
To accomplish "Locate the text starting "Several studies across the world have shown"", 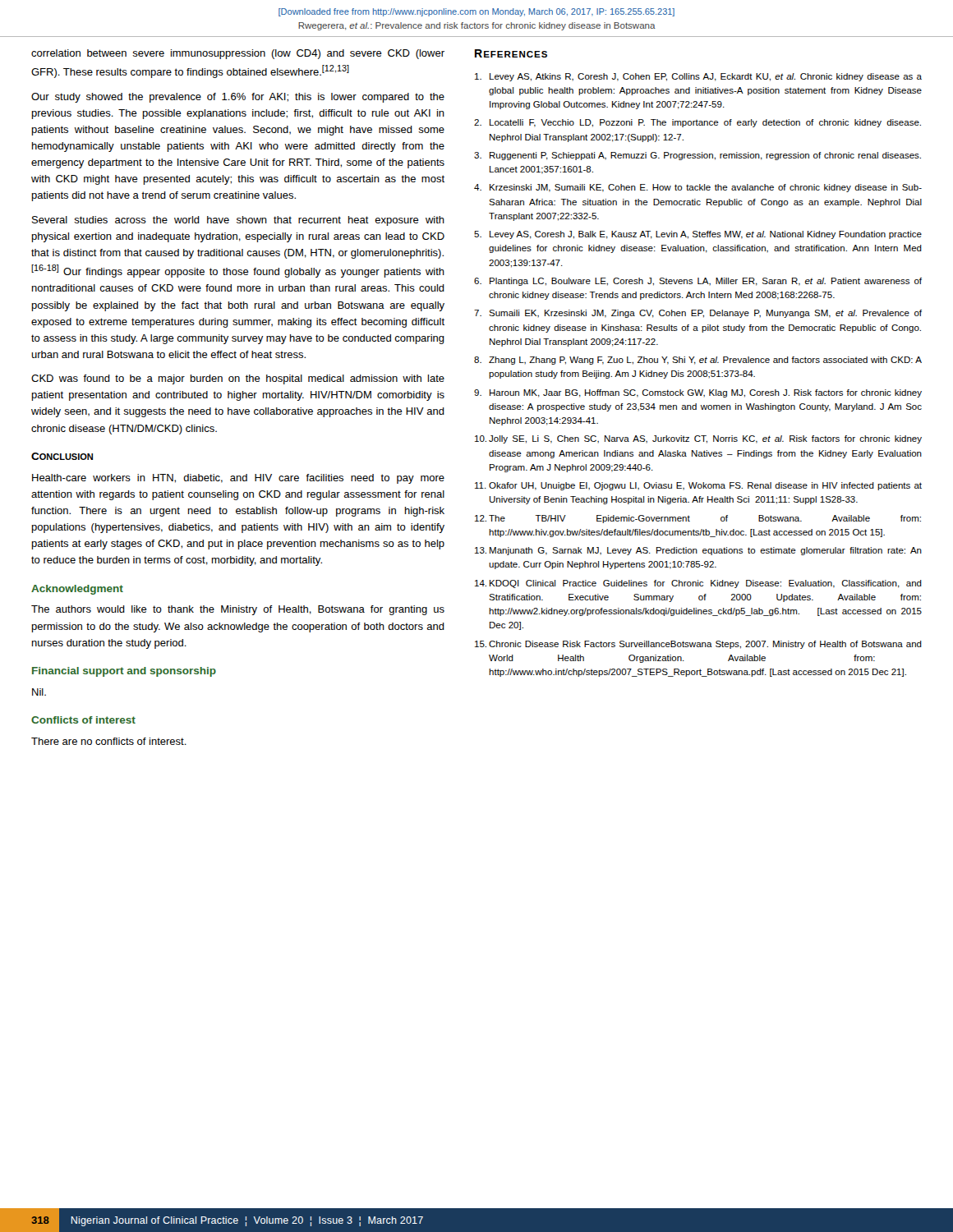I will [238, 287].
